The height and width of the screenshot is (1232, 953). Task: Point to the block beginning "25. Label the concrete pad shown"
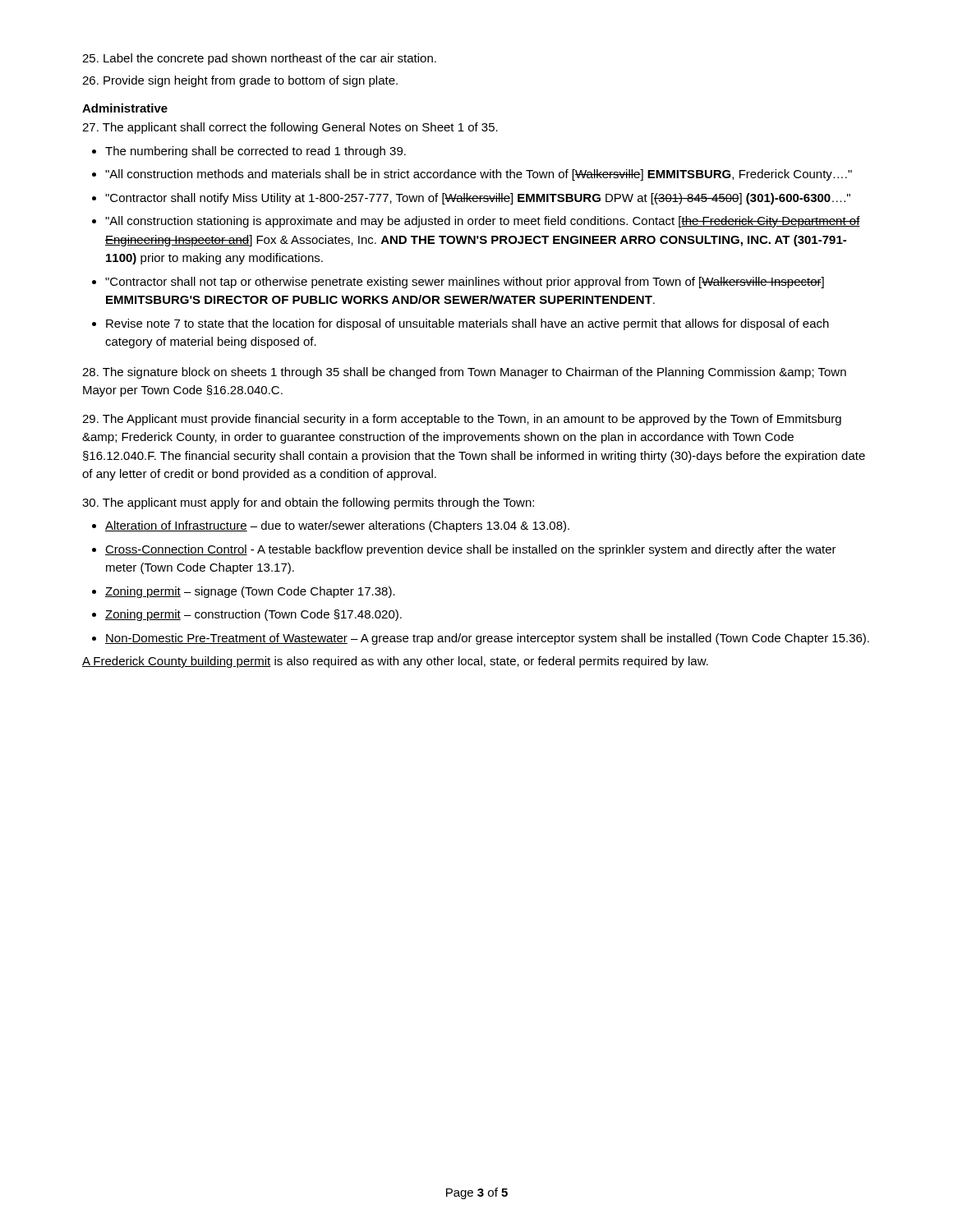click(x=260, y=58)
